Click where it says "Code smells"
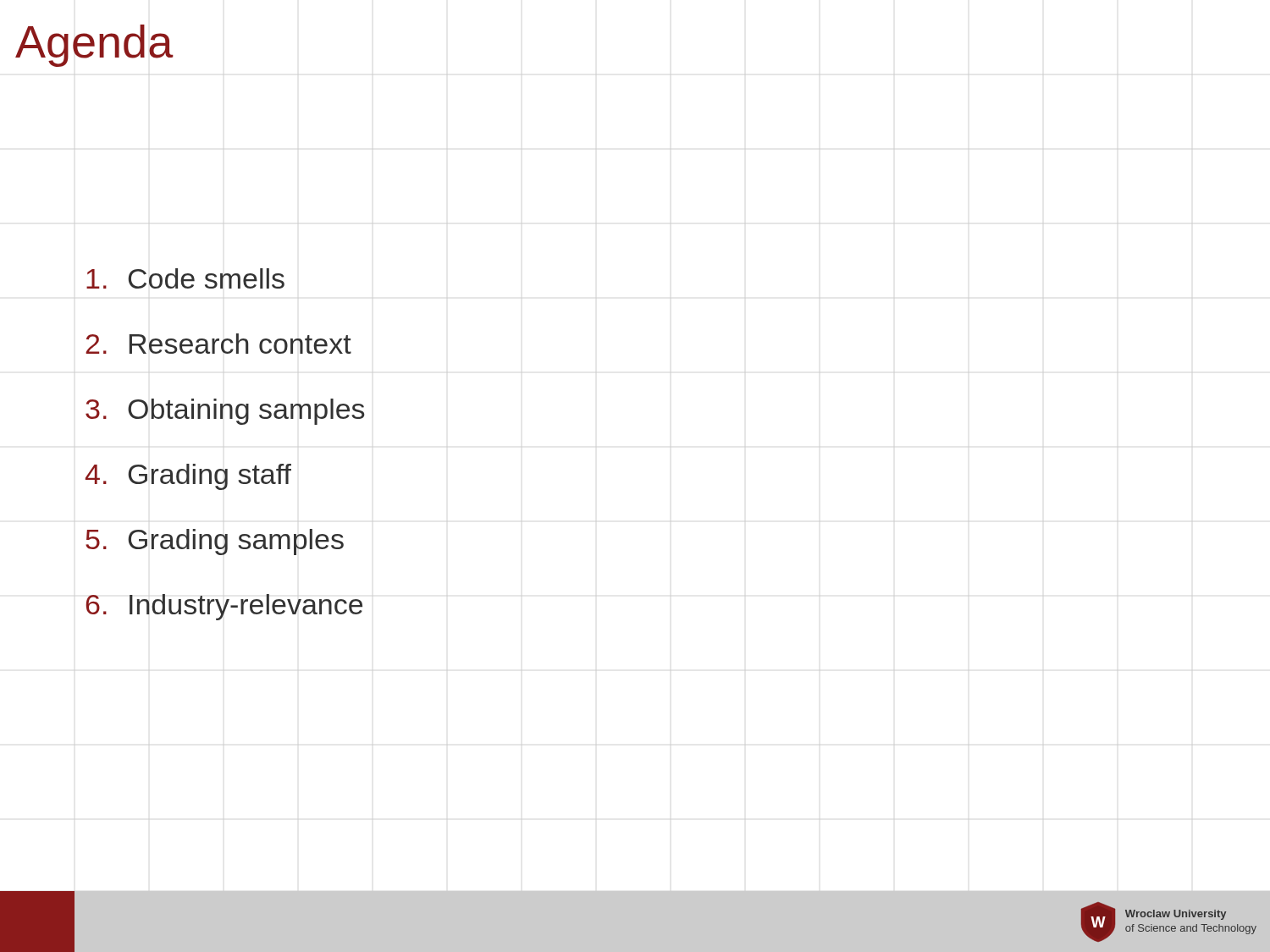The height and width of the screenshot is (952, 1270). pyautogui.click(x=185, y=279)
